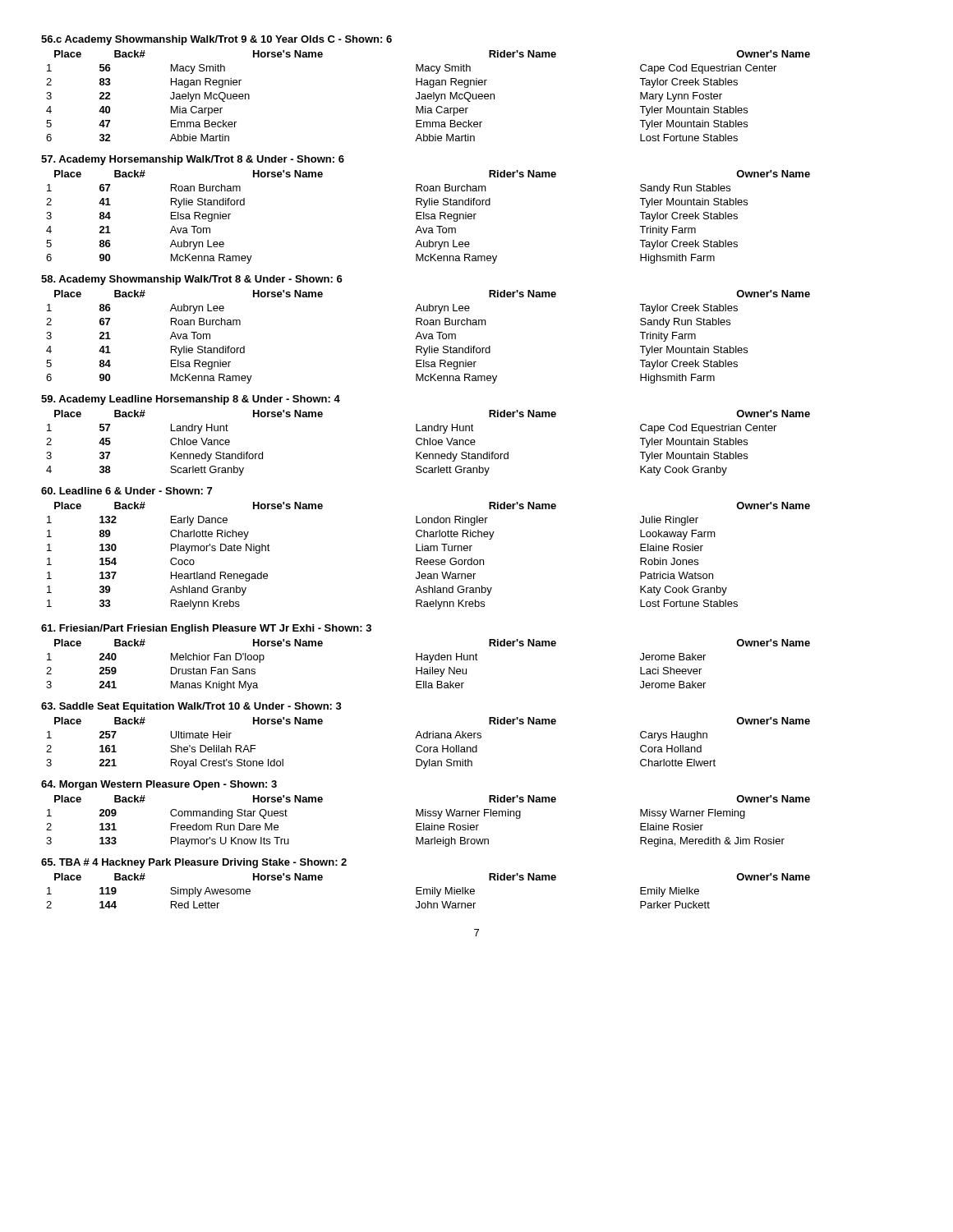Locate the section header that says "57. Academy Horsemanship"
This screenshot has width=953, height=1232.
pos(193,159)
